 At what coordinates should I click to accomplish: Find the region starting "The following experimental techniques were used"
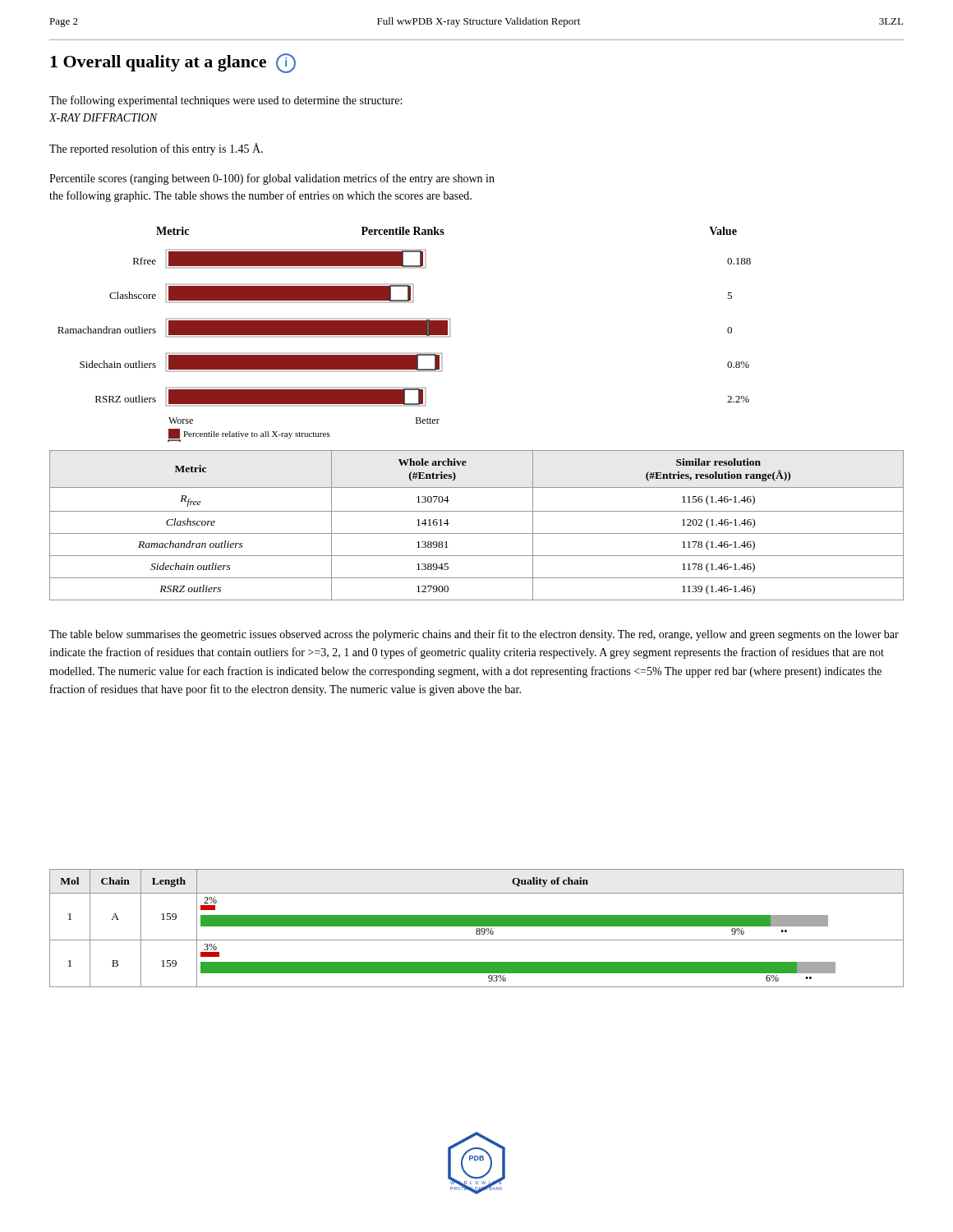click(x=226, y=109)
